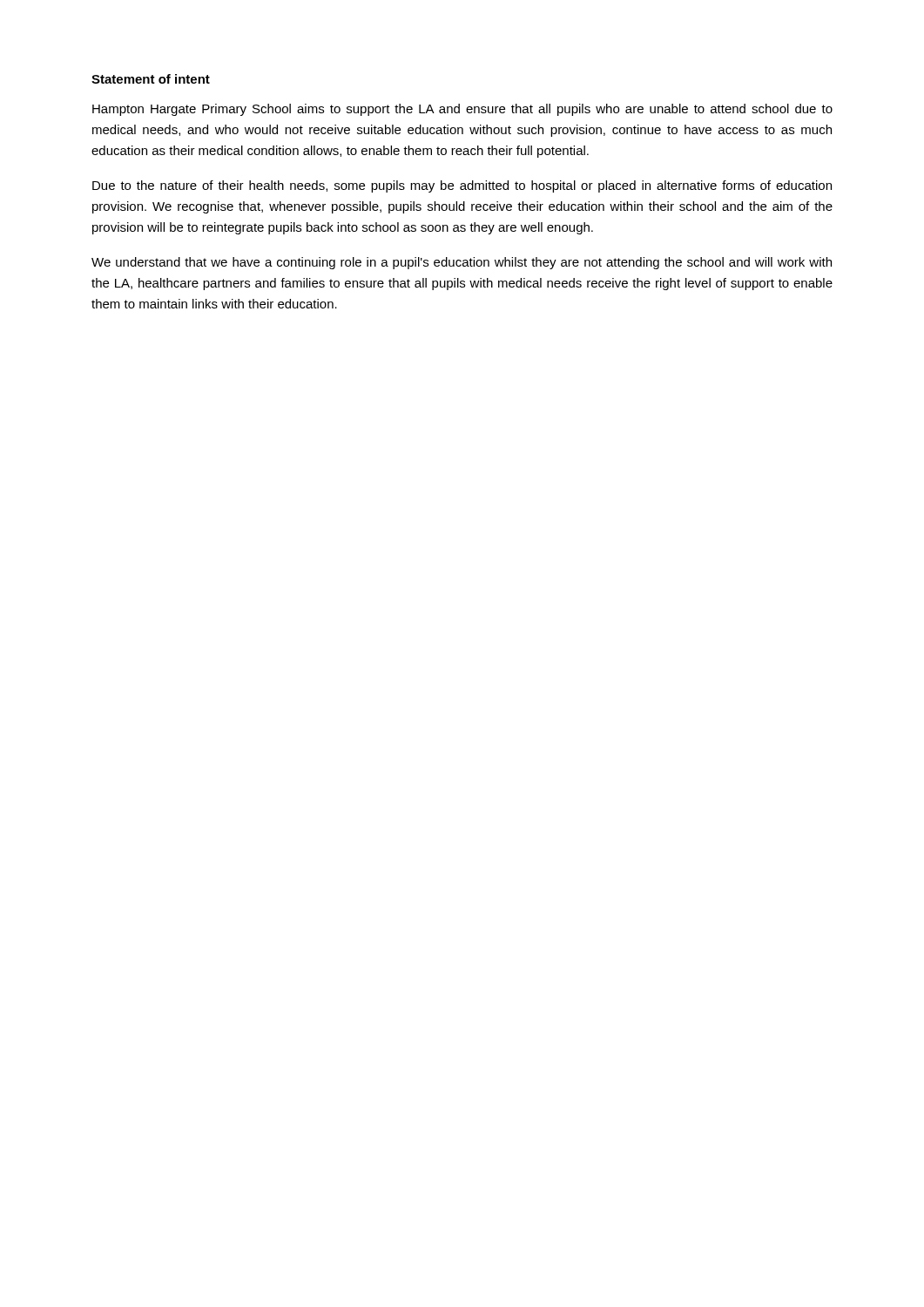Select the text block with the text "We understand that we have"

pyautogui.click(x=462, y=283)
